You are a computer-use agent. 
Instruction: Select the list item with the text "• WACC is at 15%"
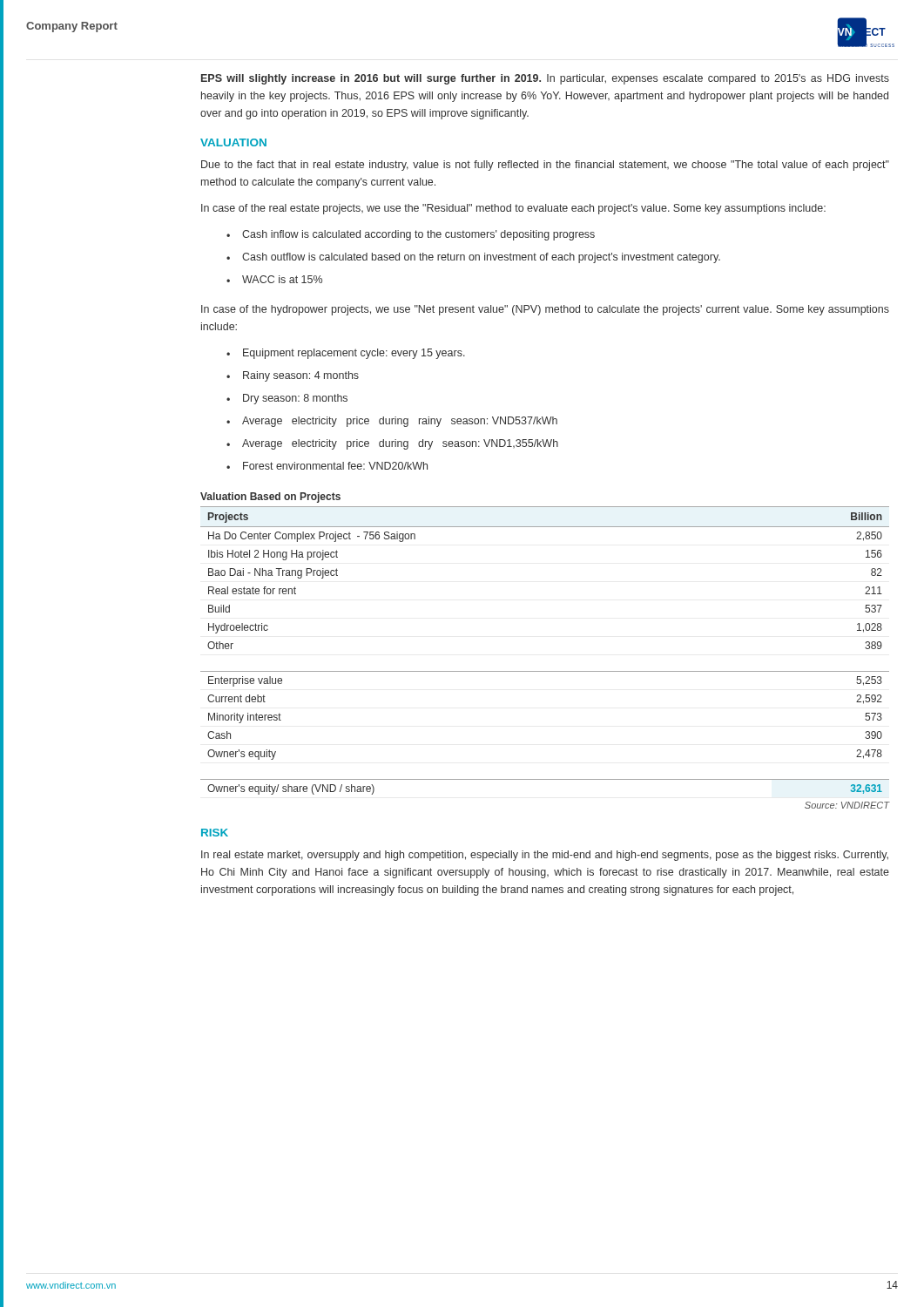pyautogui.click(x=274, y=279)
